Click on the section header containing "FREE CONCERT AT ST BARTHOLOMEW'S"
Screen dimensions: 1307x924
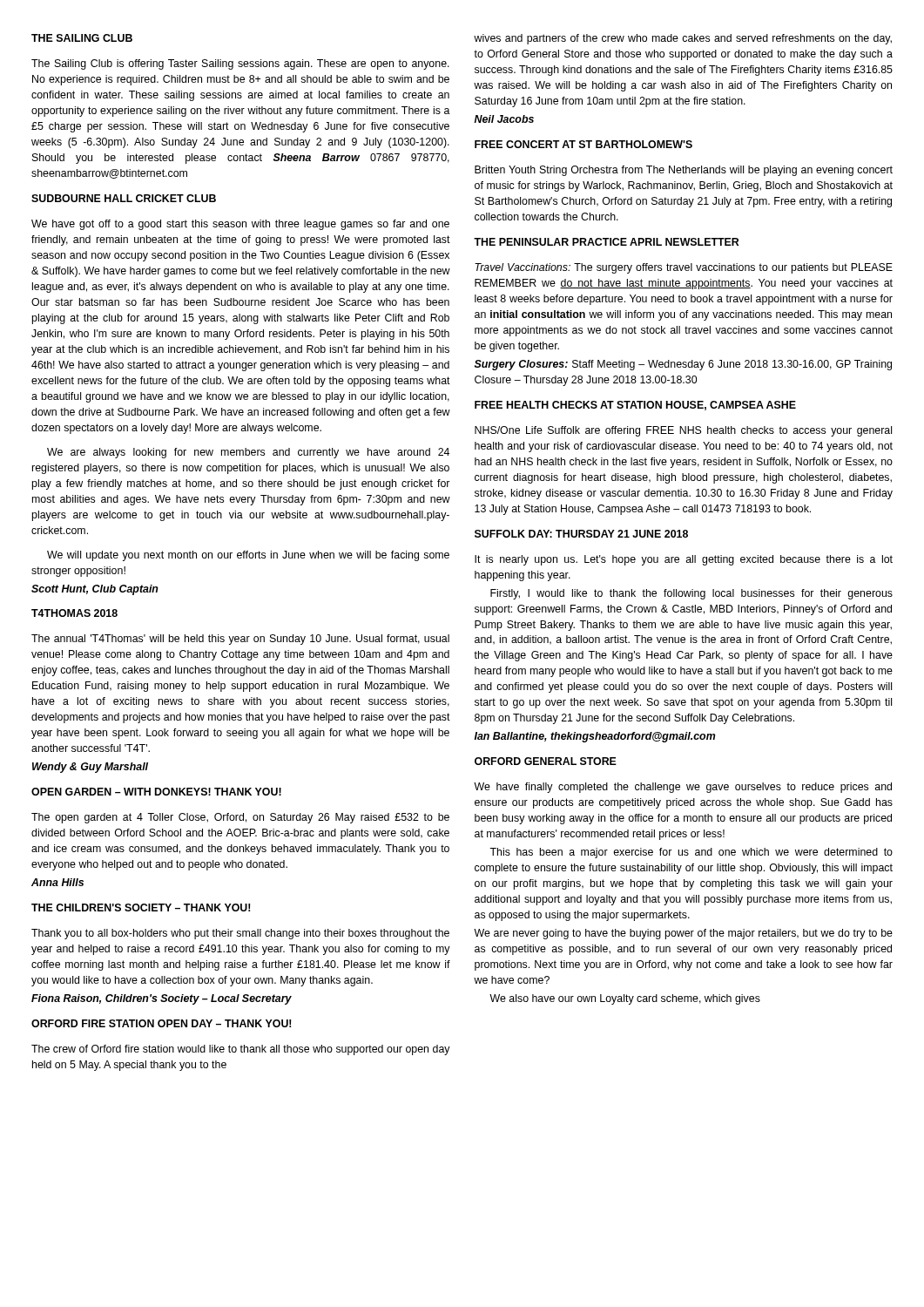[x=583, y=145]
